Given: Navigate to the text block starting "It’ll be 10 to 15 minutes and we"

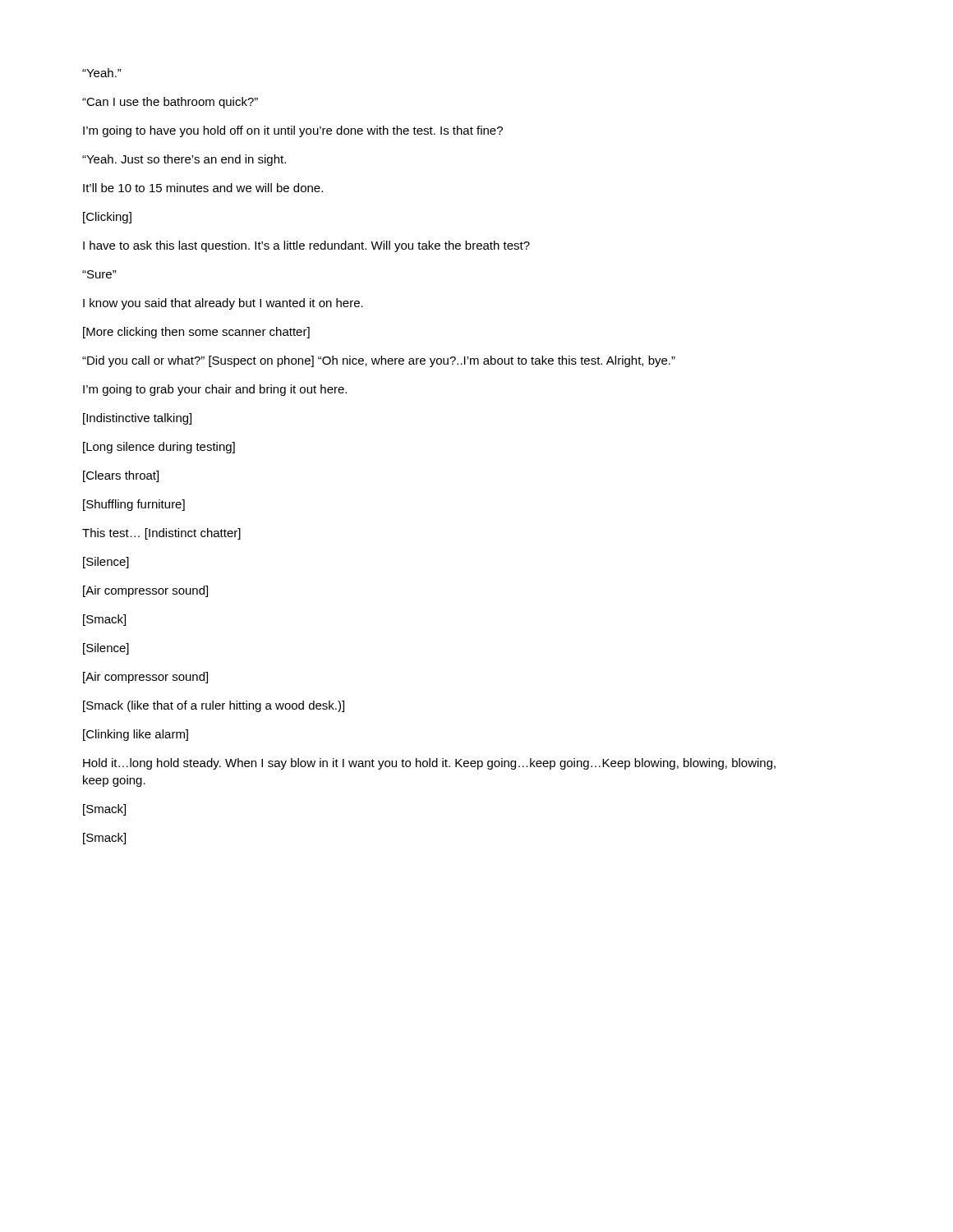Looking at the screenshot, I should click(x=203, y=188).
